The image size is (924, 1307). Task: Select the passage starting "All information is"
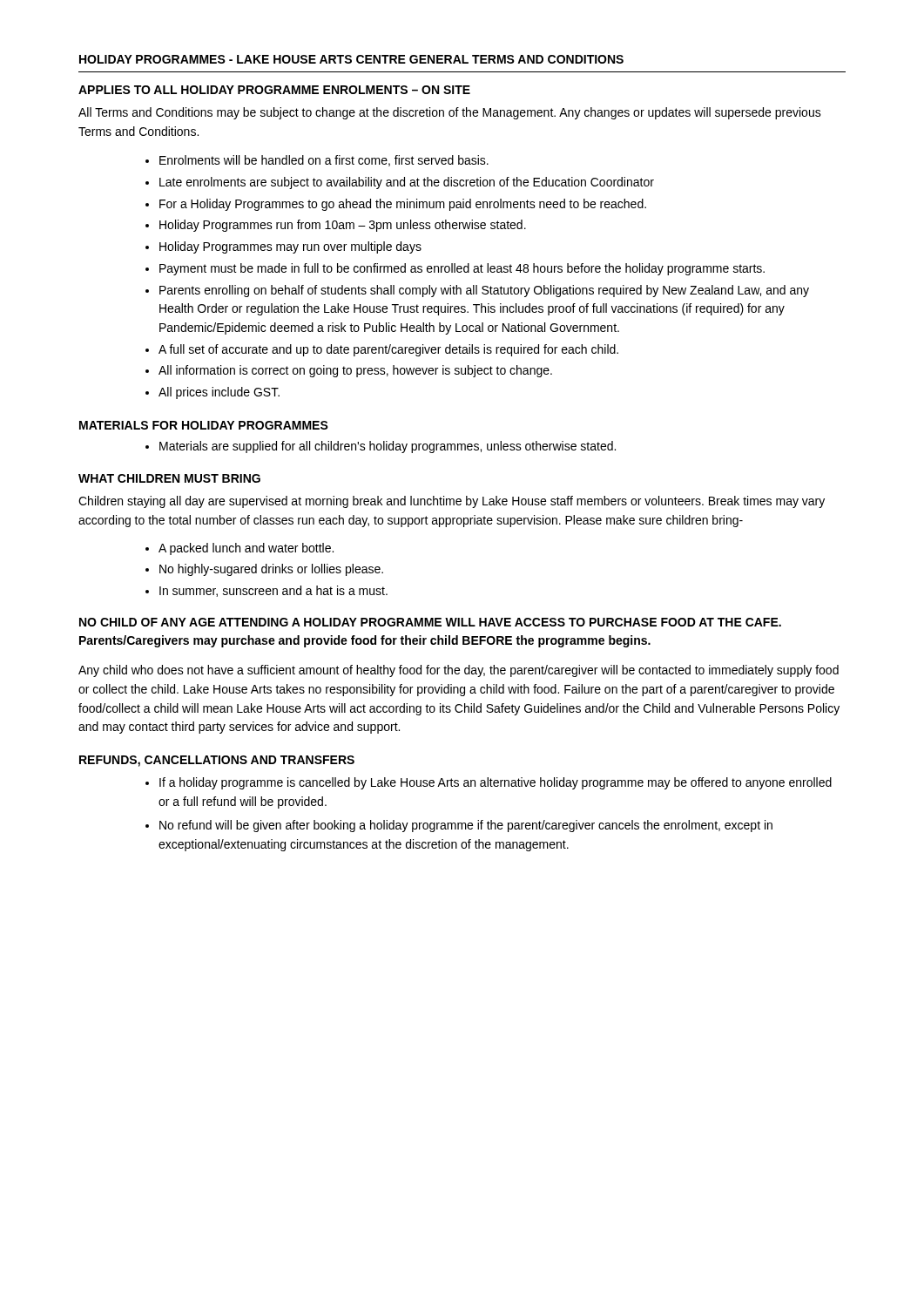[356, 371]
